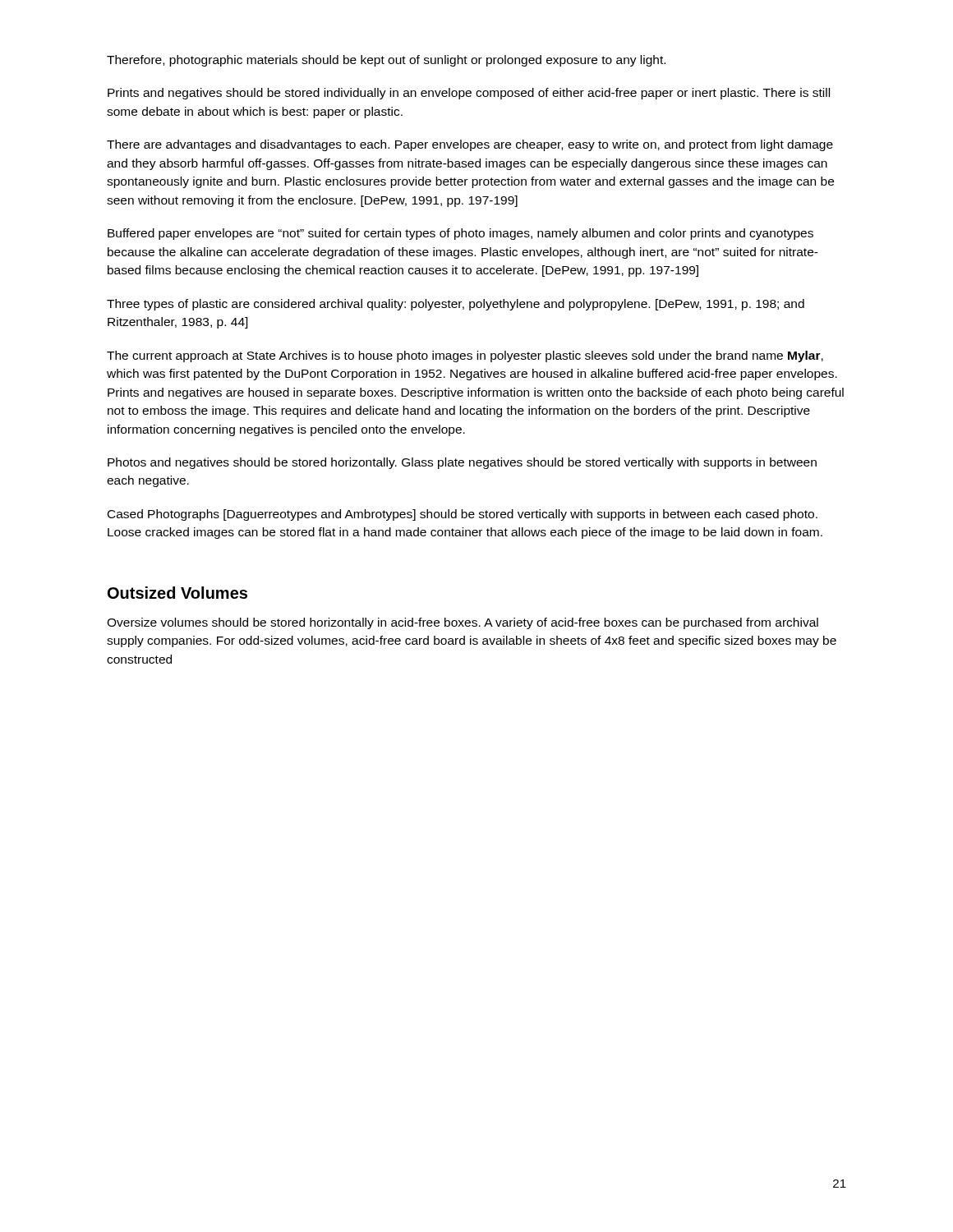
Task: Point to the text starting "Cased Photographs [Daguerreotypes"
Action: (465, 523)
